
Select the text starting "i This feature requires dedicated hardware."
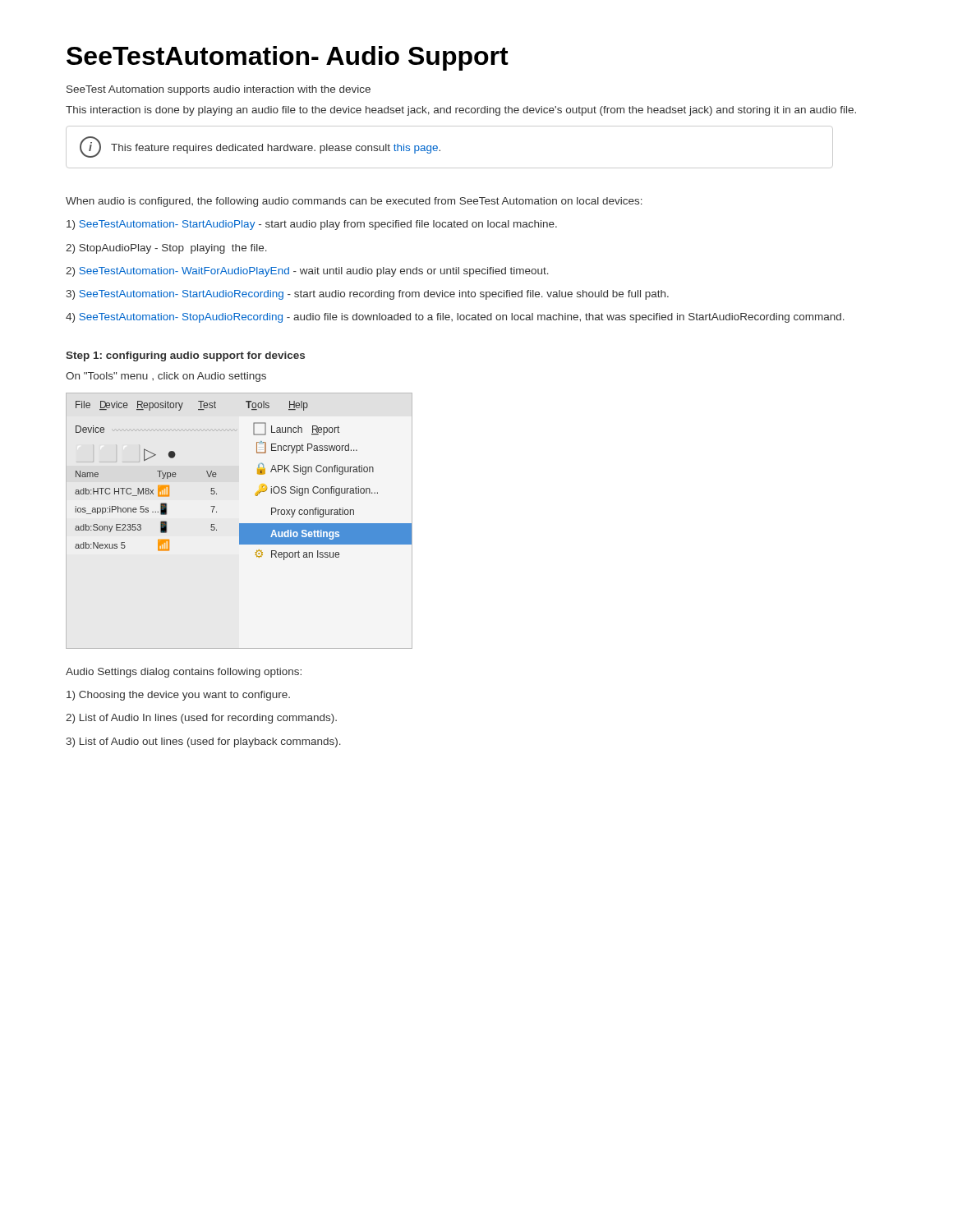click(x=261, y=147)
